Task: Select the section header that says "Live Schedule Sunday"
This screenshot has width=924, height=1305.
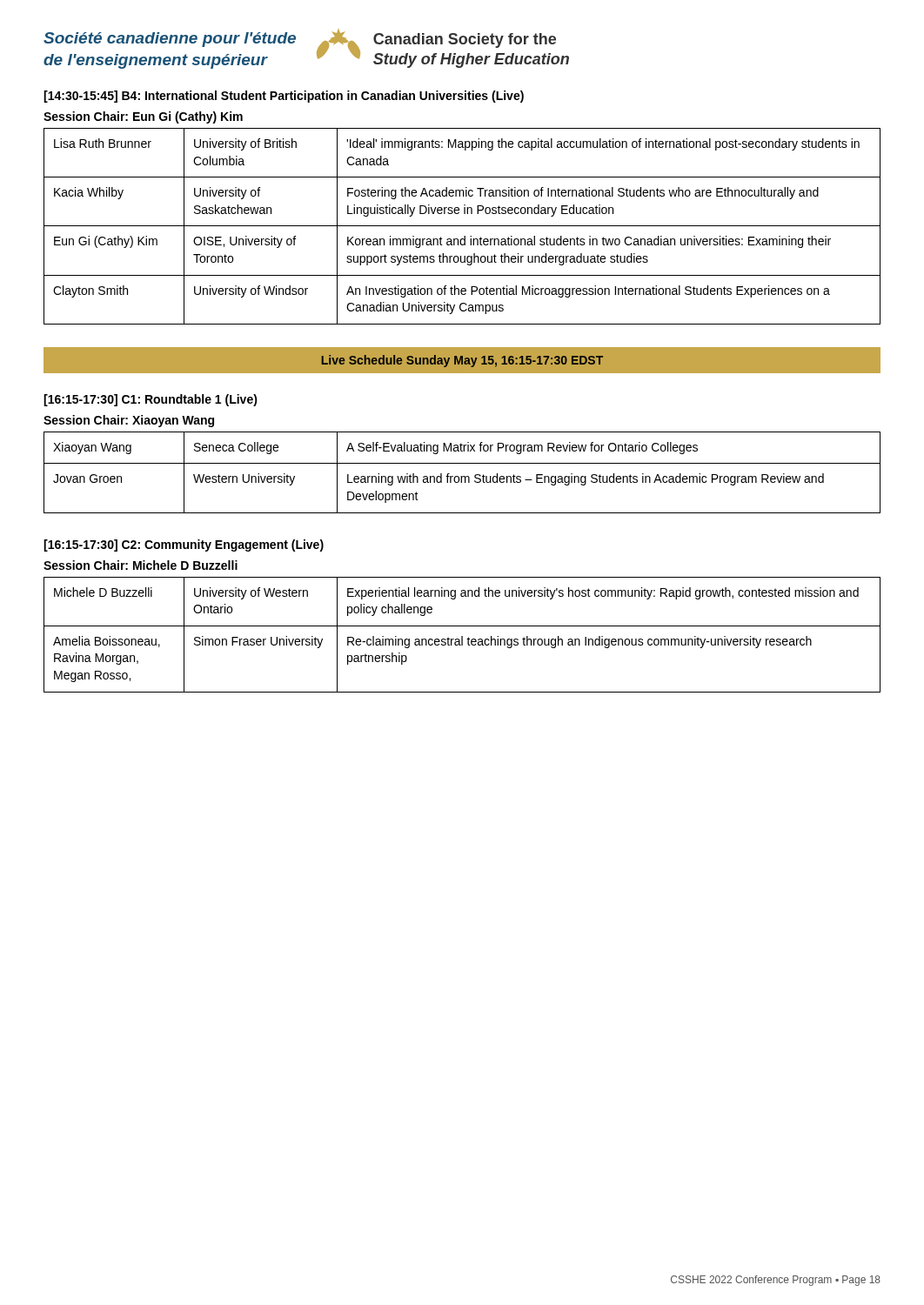Action: [x=462, y=360]
